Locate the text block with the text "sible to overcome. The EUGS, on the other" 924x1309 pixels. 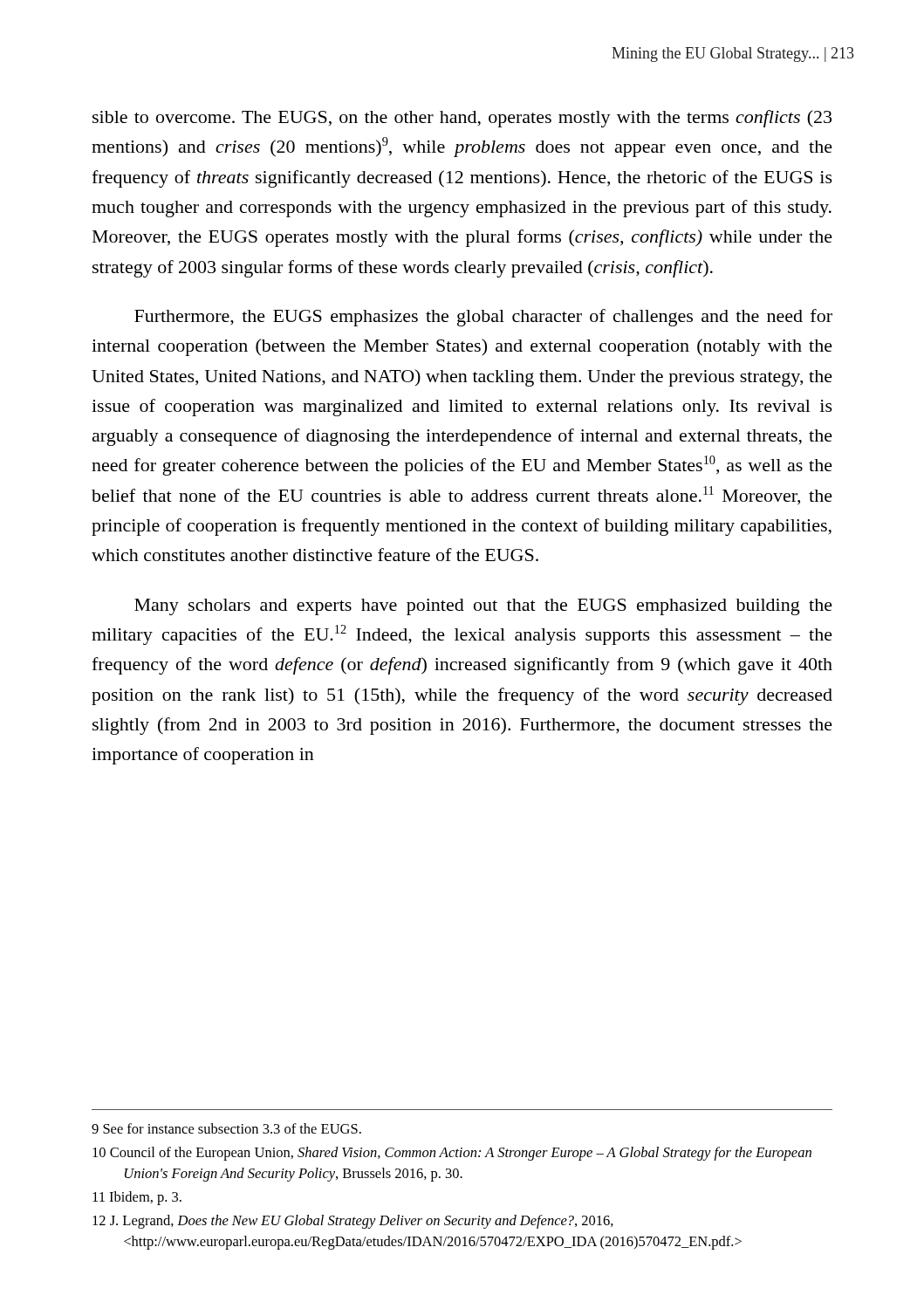[x=462, y=436]
